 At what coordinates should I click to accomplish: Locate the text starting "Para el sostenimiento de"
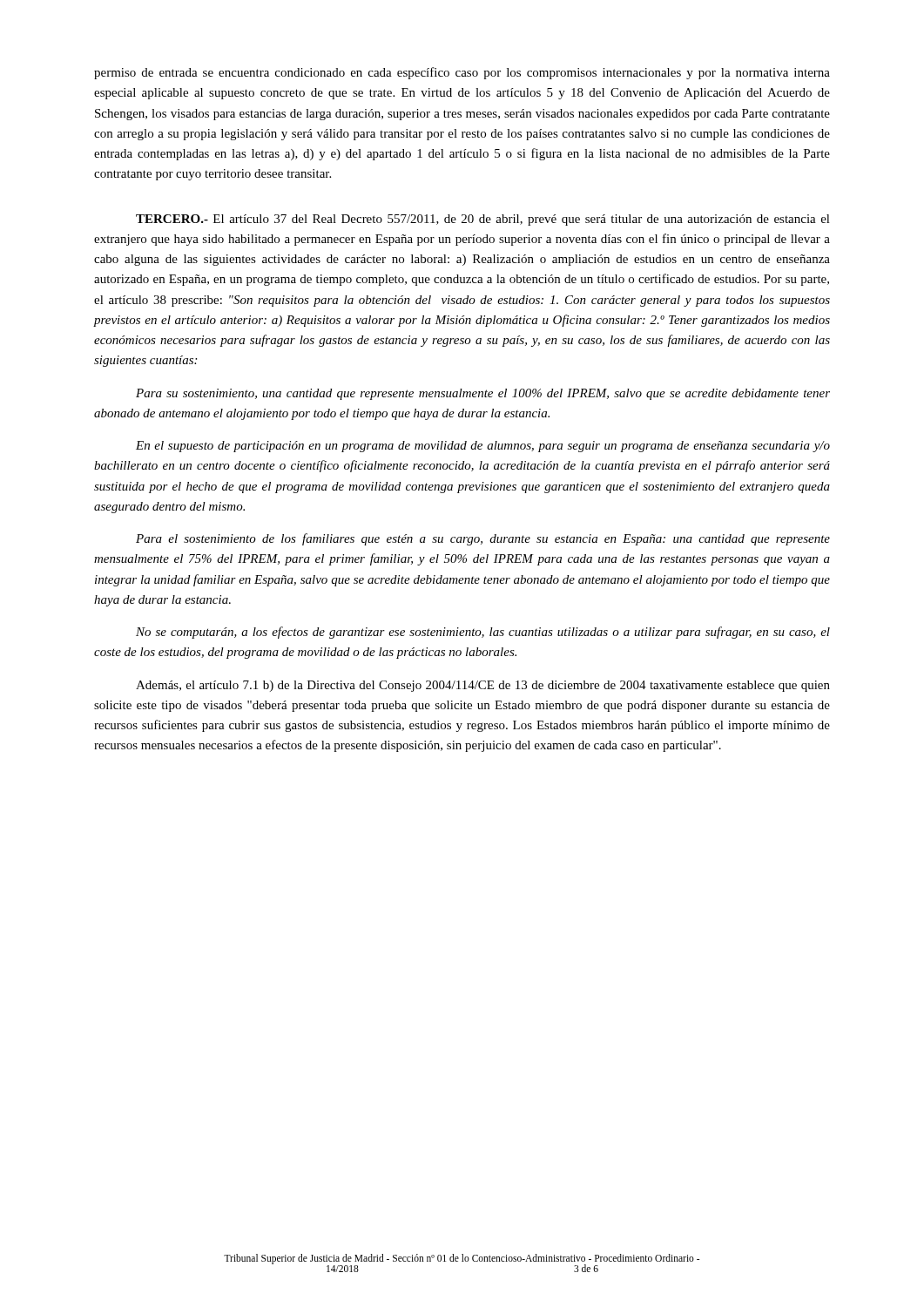pyautogui.click(x=462, y=569)
